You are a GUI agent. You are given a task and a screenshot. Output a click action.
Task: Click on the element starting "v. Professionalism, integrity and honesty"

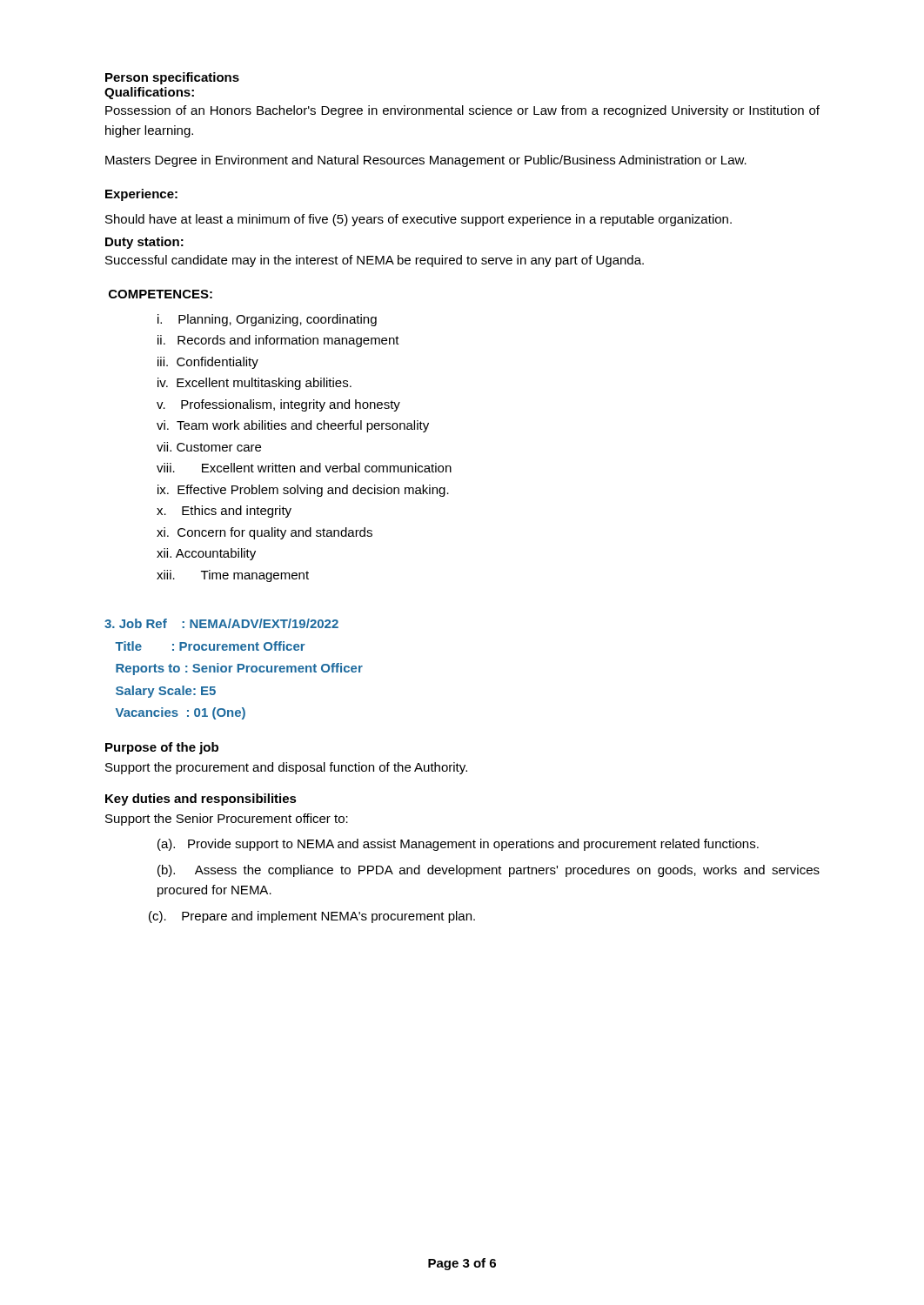click(x=278, y=404)
